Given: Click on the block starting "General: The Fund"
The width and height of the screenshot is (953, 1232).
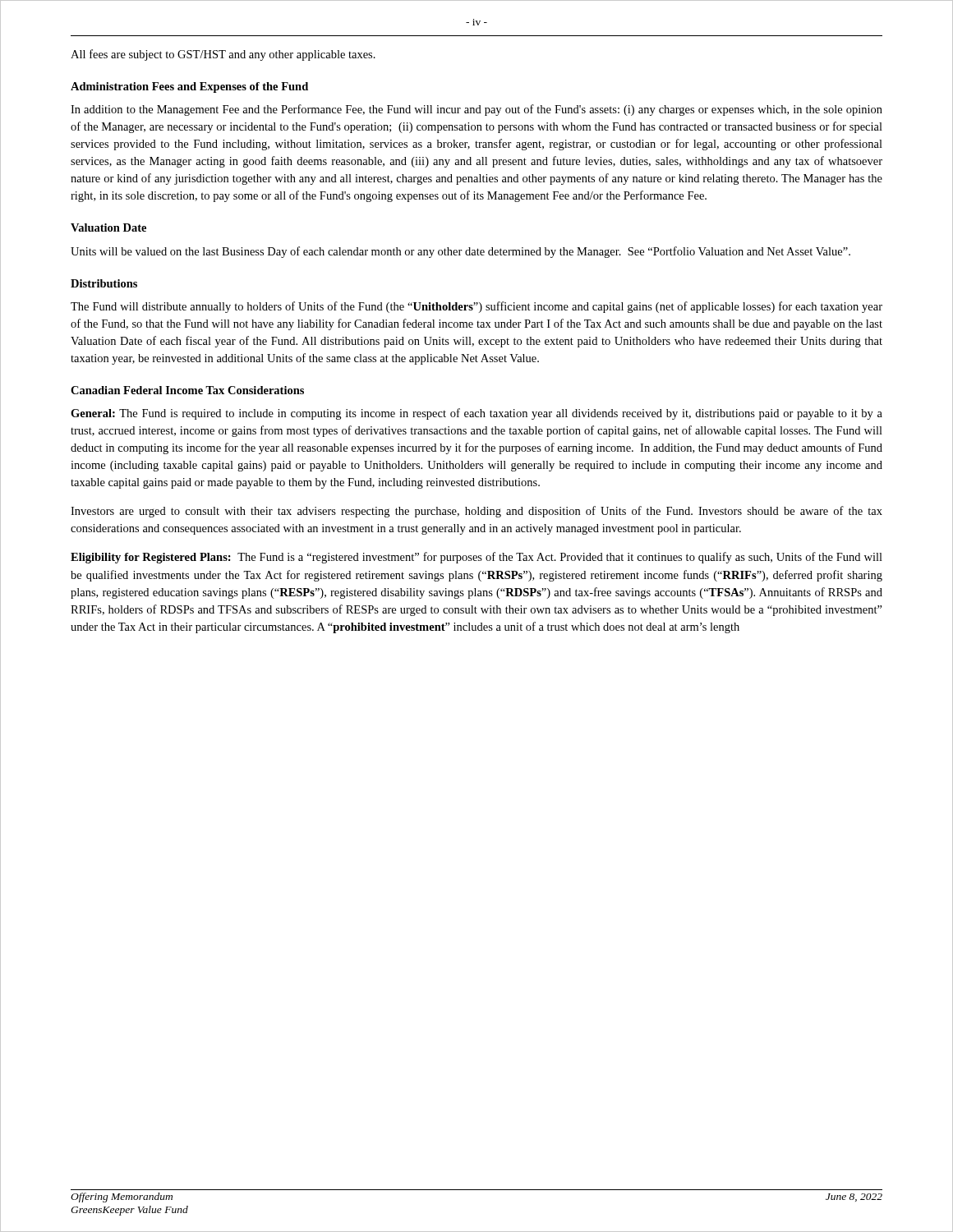Looking at the screenshot, I should [x=476, y=448].
